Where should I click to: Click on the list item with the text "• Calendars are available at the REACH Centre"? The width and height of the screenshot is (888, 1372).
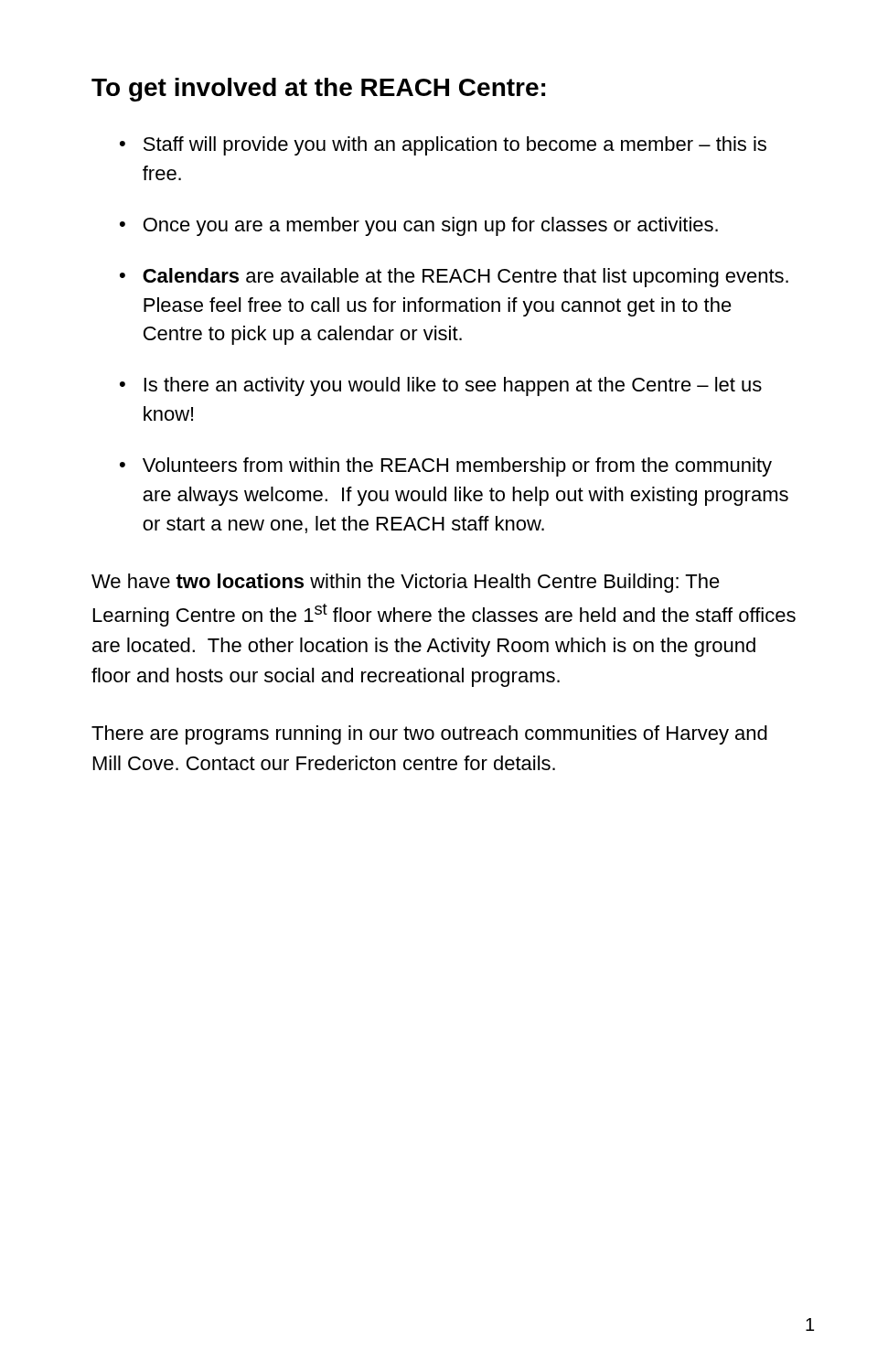(x=458, y=305)
